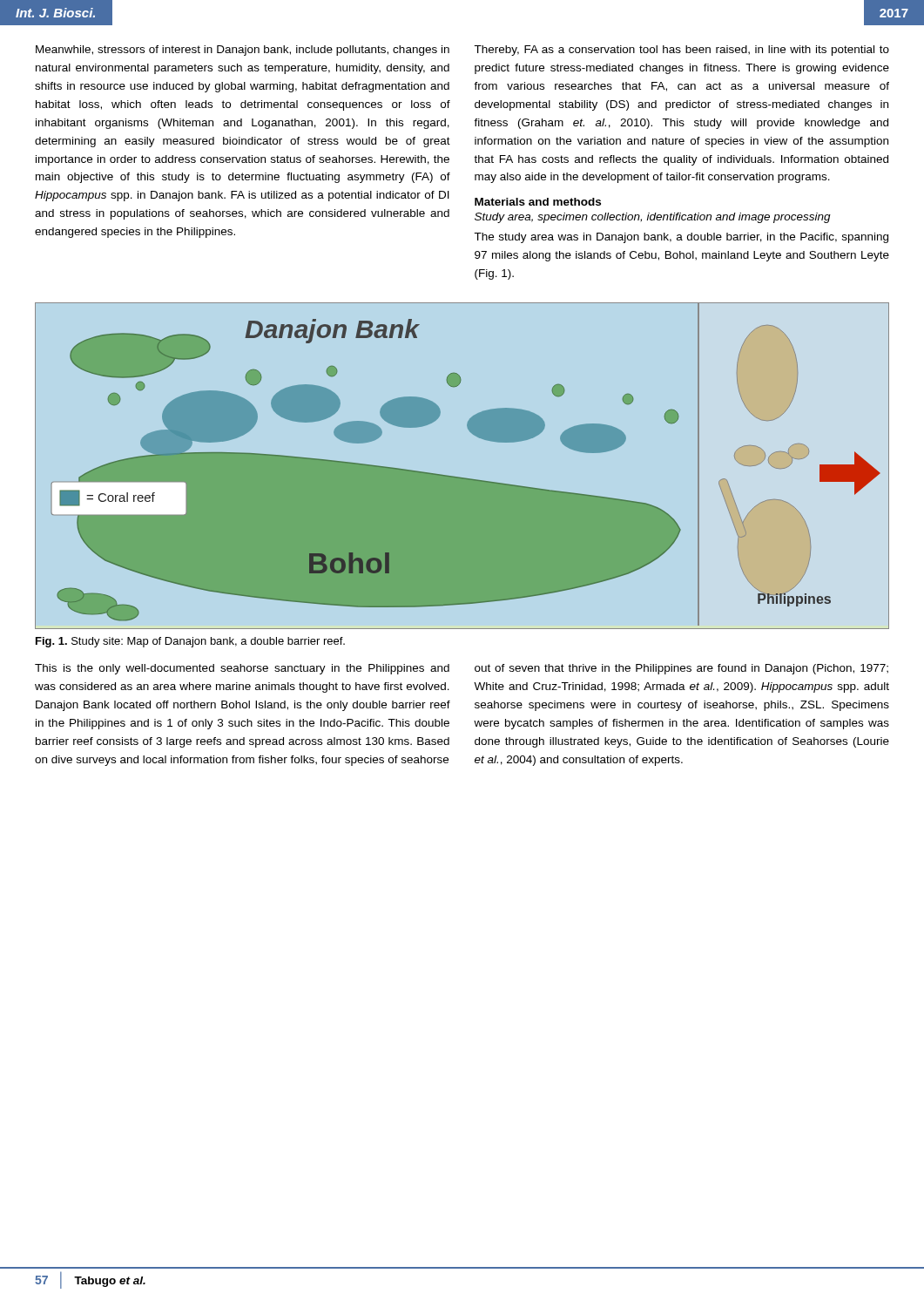Locate the caption that opens with "Fig. 1. Study site: Map of Danajon"

pyautogui.click(x=190, y=641)
